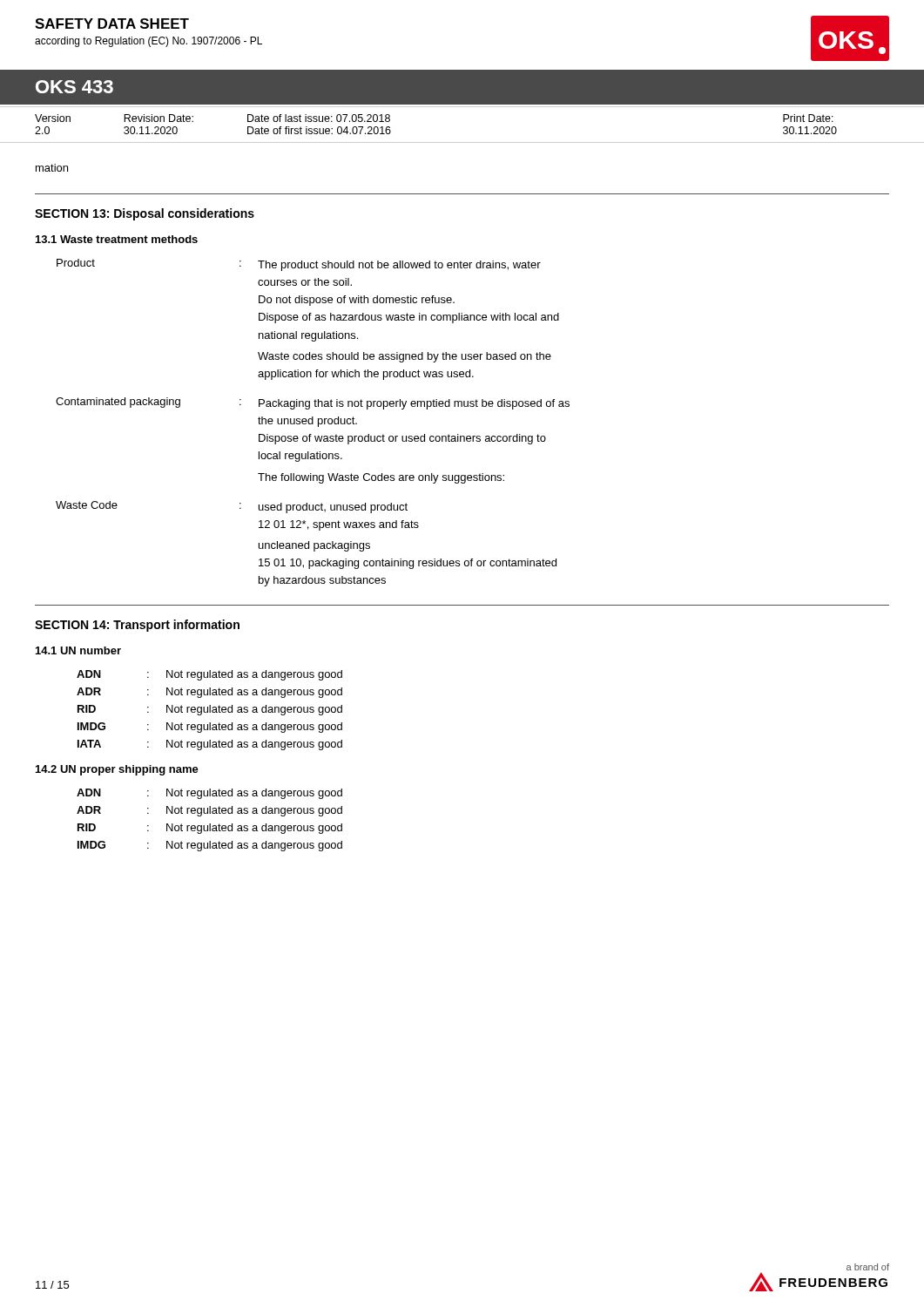Find the text starting "13.1 Waste treatment methods"
924x1307 pixels.
tap(116, 239)
